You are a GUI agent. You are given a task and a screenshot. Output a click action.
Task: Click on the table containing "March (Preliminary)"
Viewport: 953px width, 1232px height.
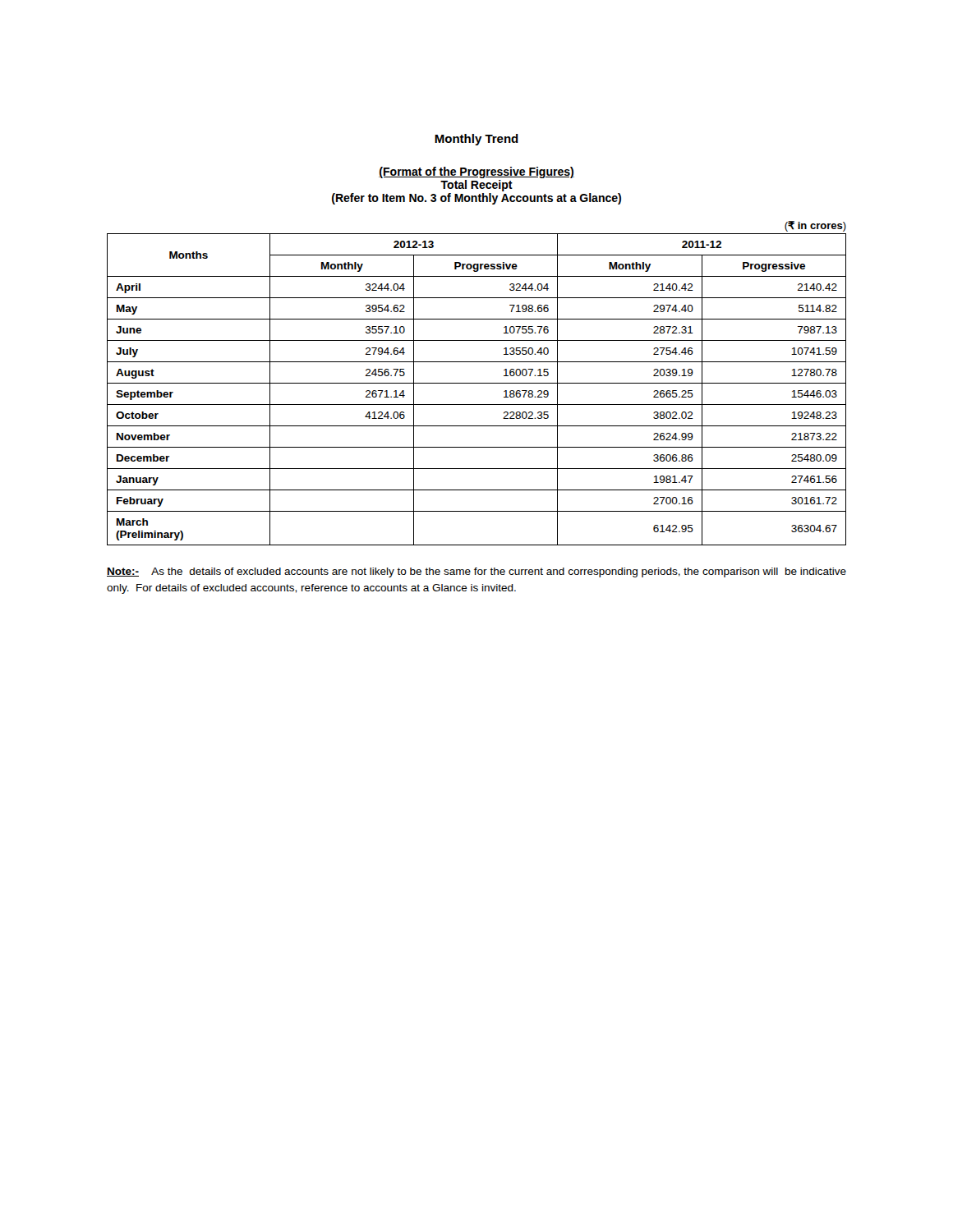point(476,382)
